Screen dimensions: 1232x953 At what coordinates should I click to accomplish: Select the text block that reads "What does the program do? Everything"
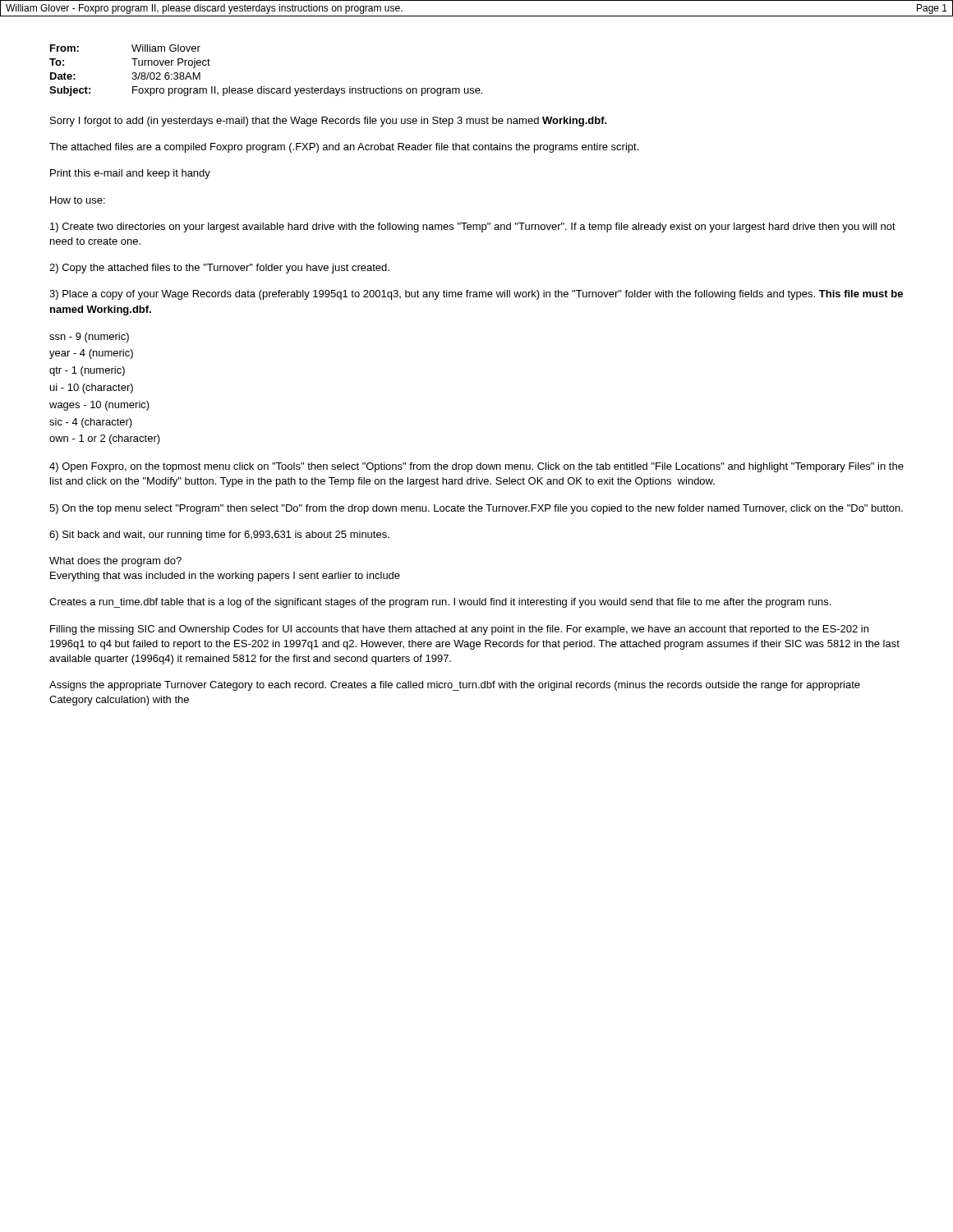pos(225,568)
